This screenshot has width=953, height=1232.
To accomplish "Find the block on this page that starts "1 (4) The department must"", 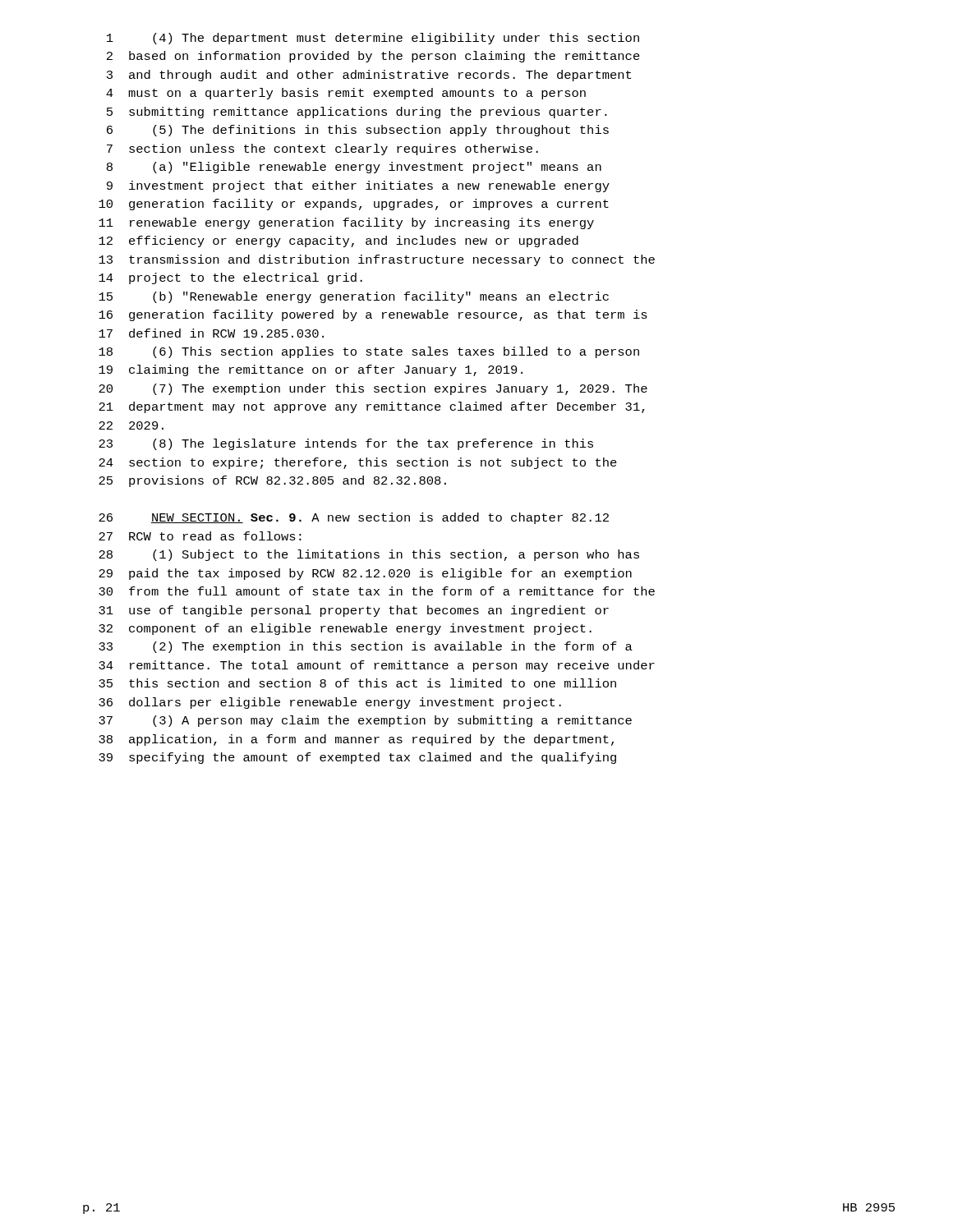I will tap(489, 76).
